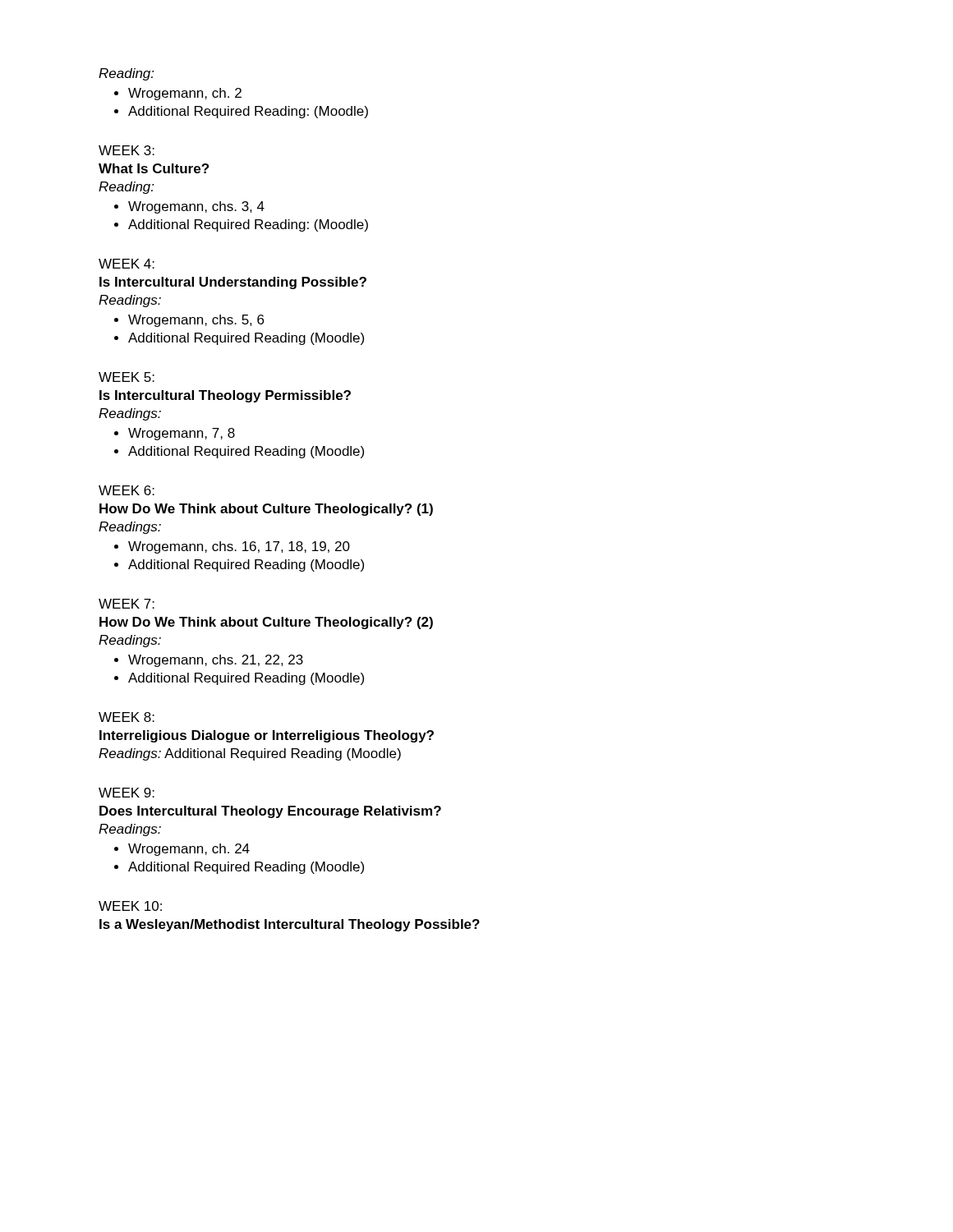Image resolution: width=953 pixels, height=1232 pixels.
Task: Locate the section header that reads "WEEK 3:"
Action: (x=127, y=151)
